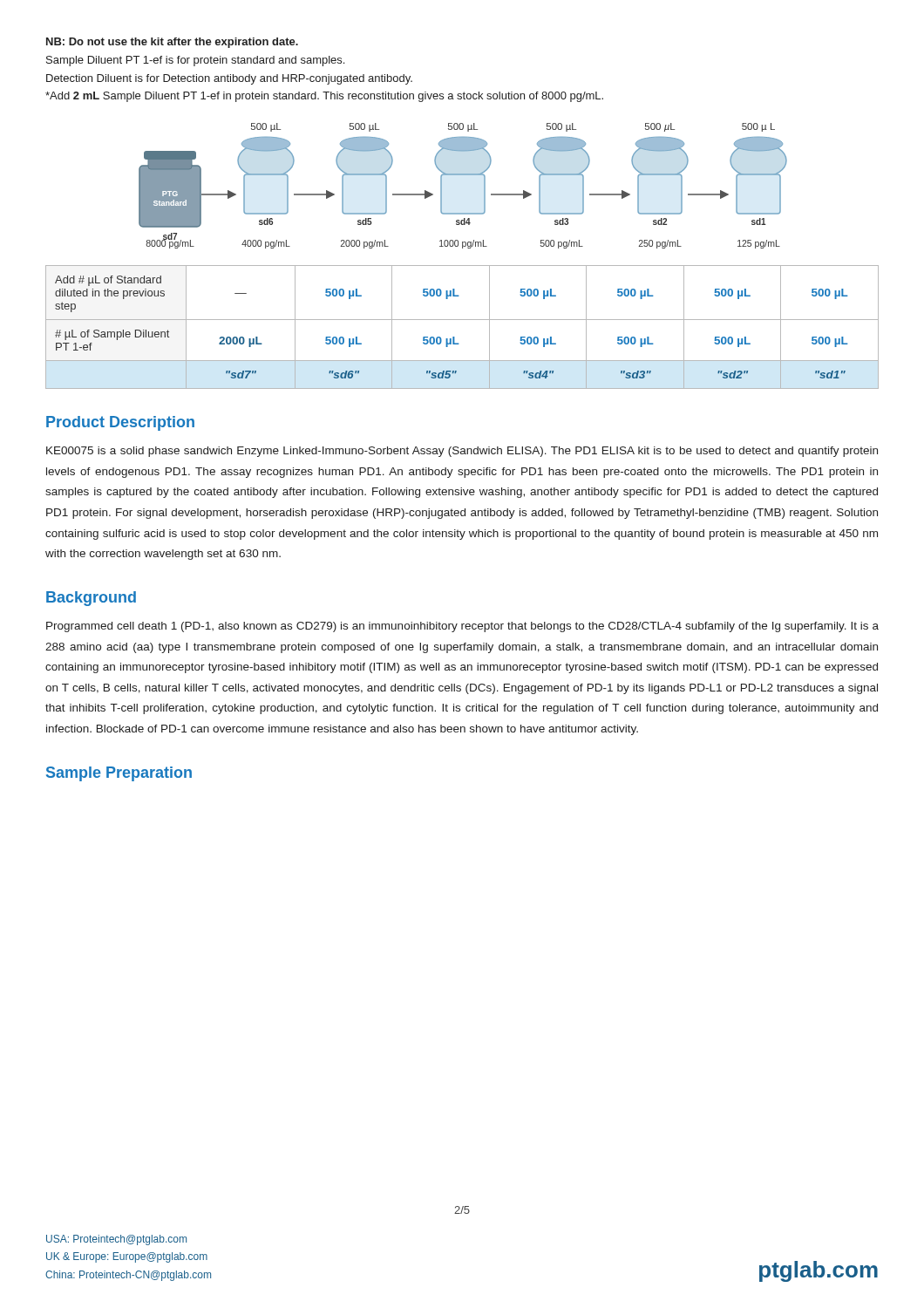This screenshot has width=924, height=1308.
Task: Click on the illustration
Action: pyautogui.click(x=462, y=185)
